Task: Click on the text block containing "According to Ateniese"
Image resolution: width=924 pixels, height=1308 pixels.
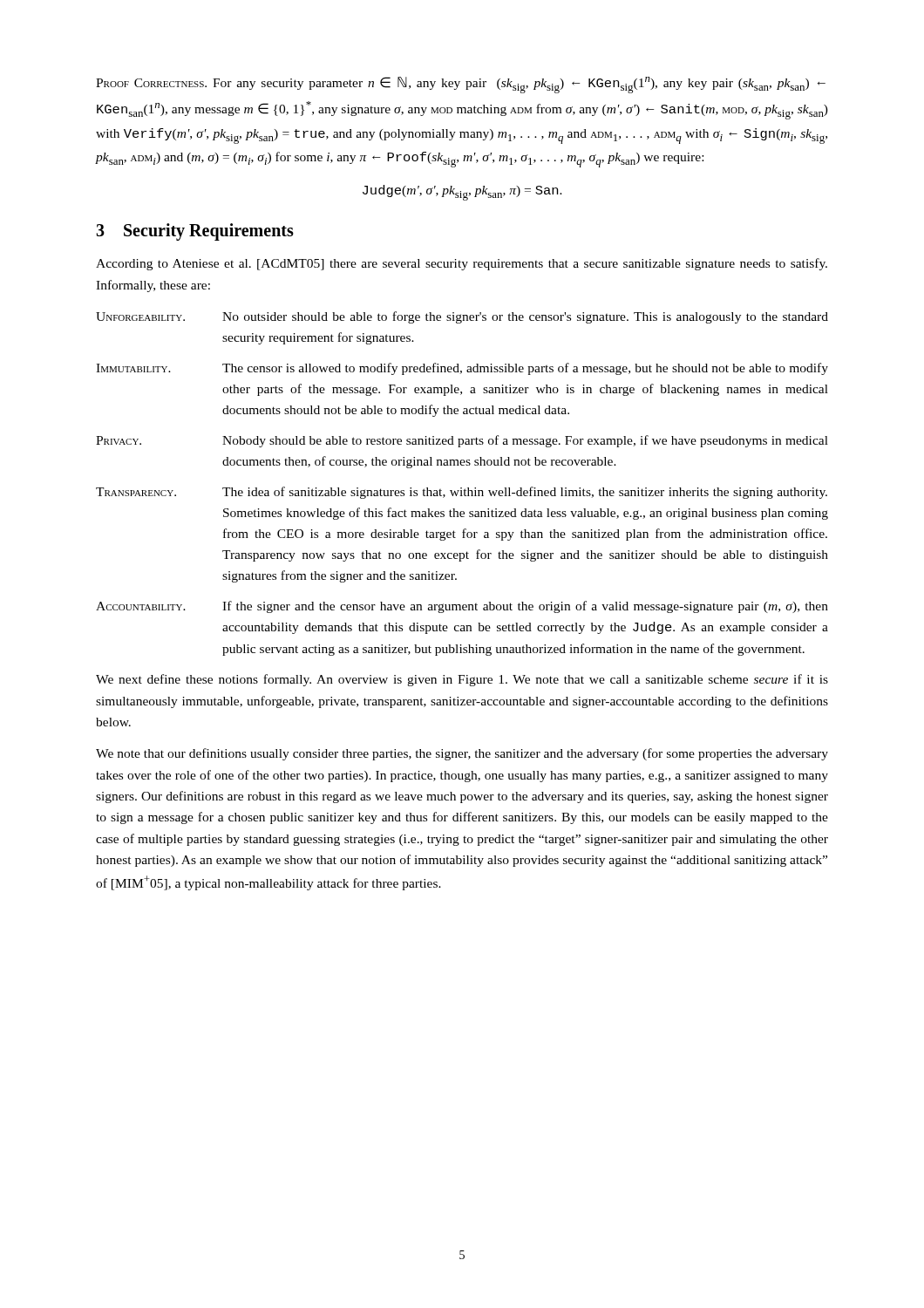Action: pos(462,274)
